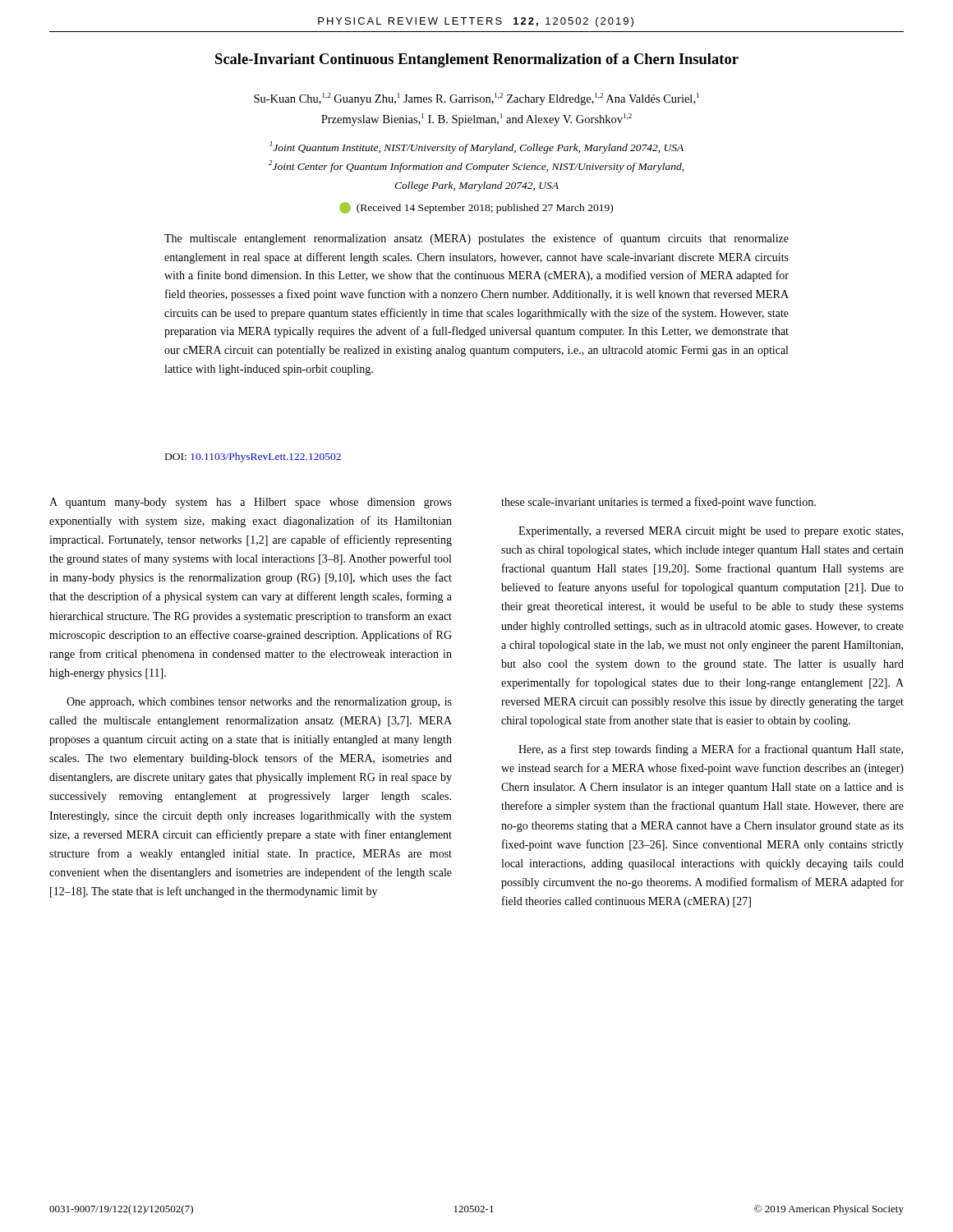The height and width of the screenshot is (1232, 953).
Task: Find "DOI: 10.1103/PhysRevLett.122.120502" on this page
Action: (253, 456)
